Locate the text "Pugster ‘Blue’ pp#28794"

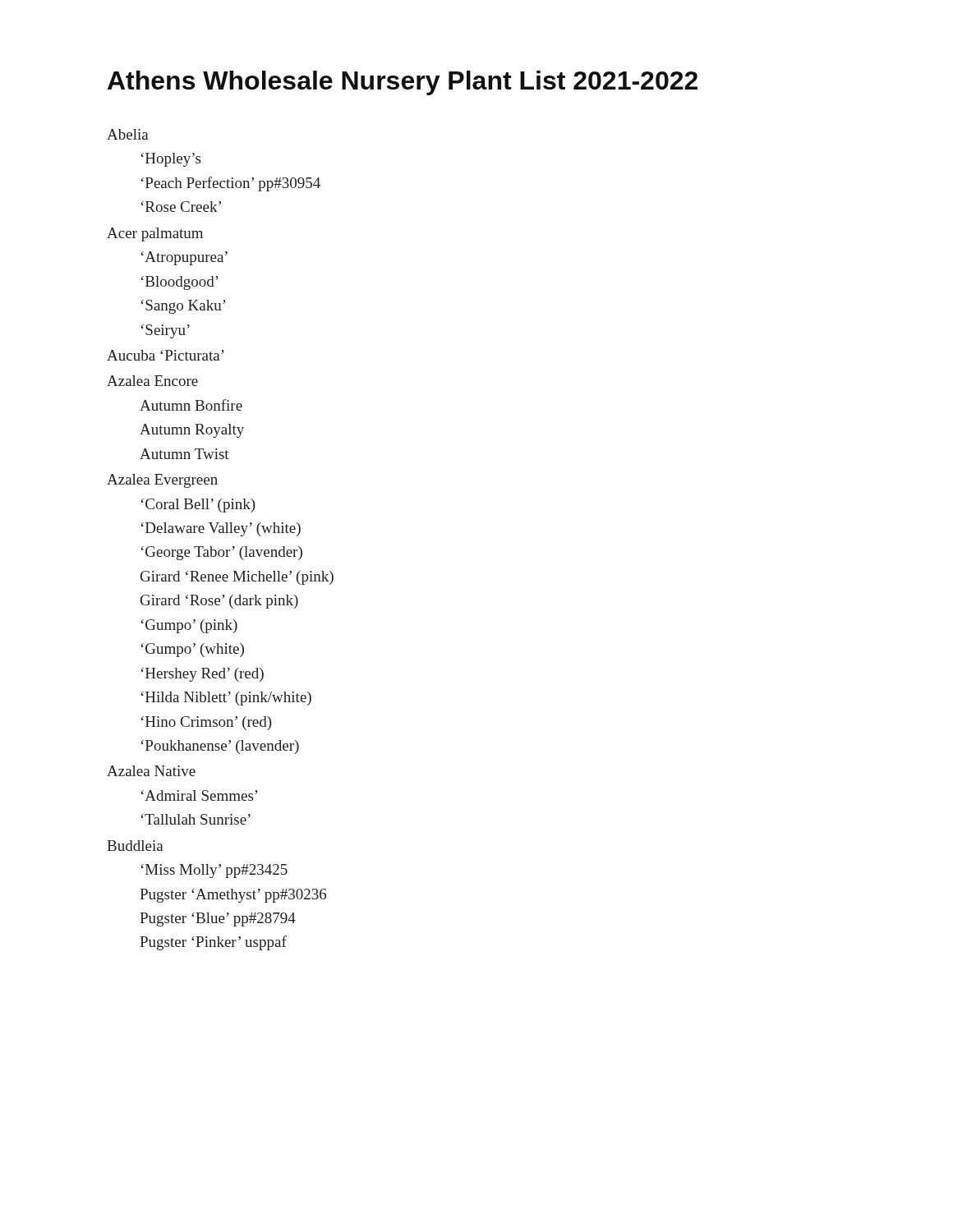coord(218,919)
